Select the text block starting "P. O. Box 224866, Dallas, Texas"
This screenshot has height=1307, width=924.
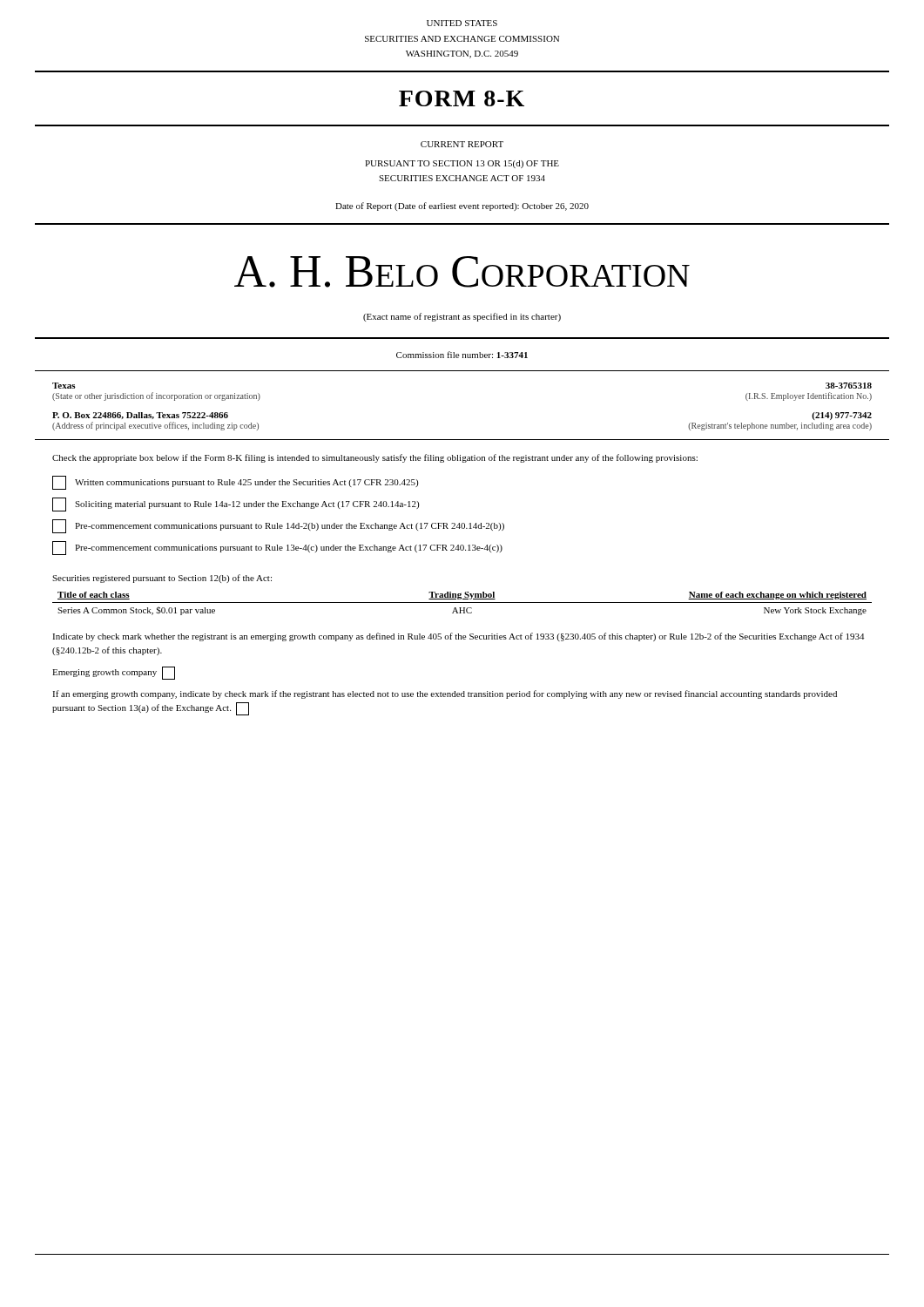click(x=156, y=420)
